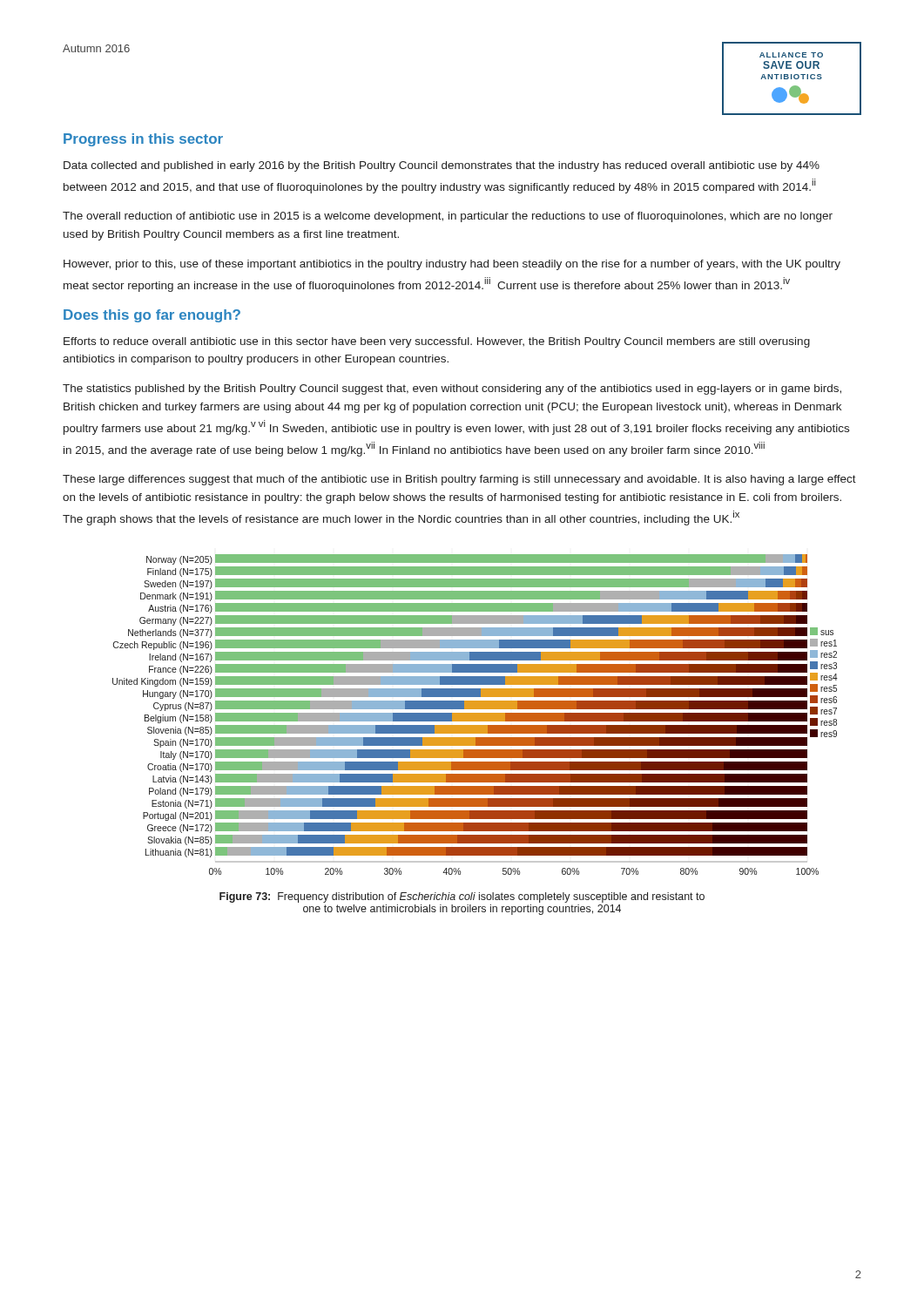Screen dimensions: 1307x924
Task: Locate the block starting "Progress in this sector"
Action: [x=143, y=139]
